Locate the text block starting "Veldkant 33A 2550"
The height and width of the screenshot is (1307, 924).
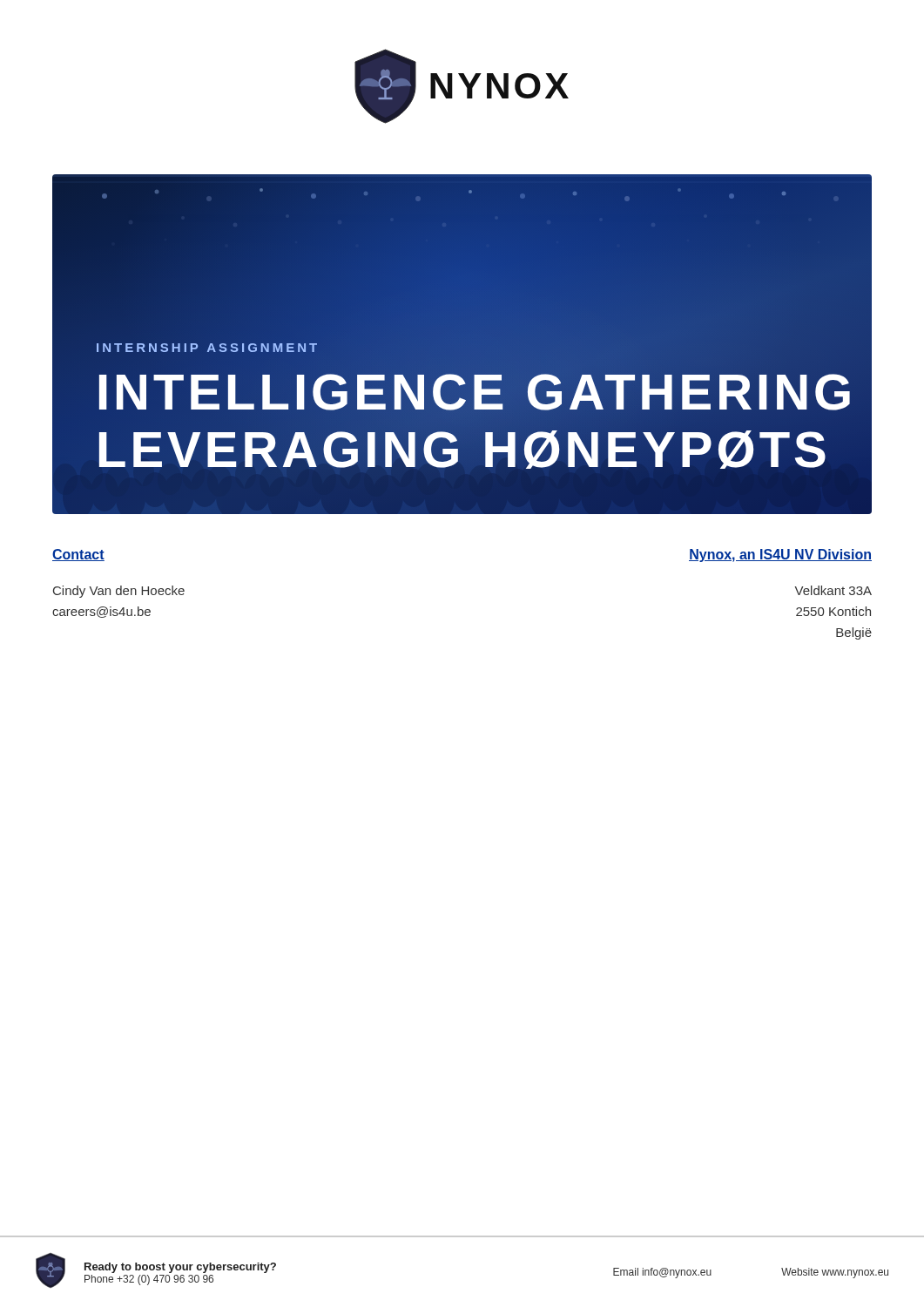[833, 611]
